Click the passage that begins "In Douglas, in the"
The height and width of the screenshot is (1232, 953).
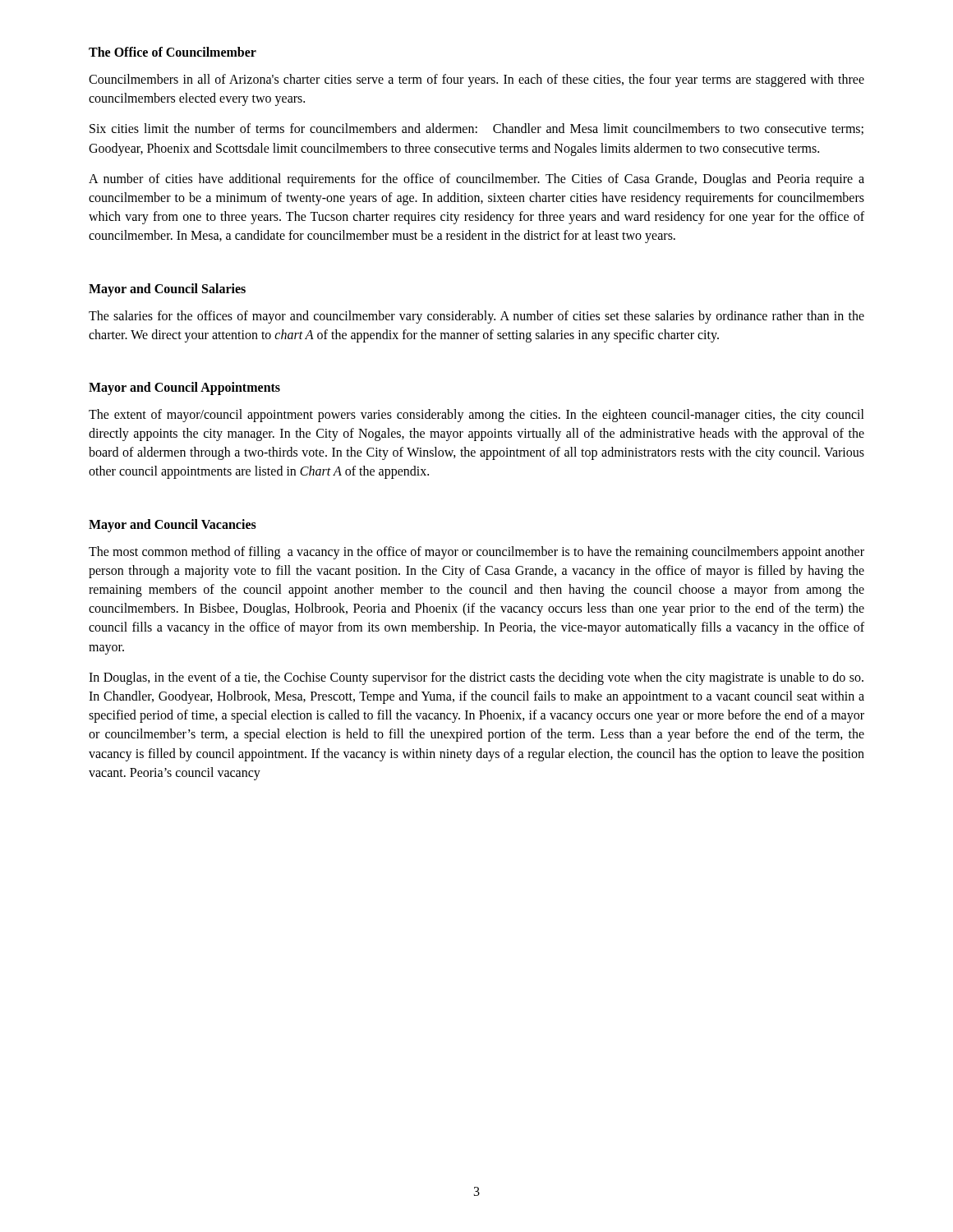coord(476,725)
